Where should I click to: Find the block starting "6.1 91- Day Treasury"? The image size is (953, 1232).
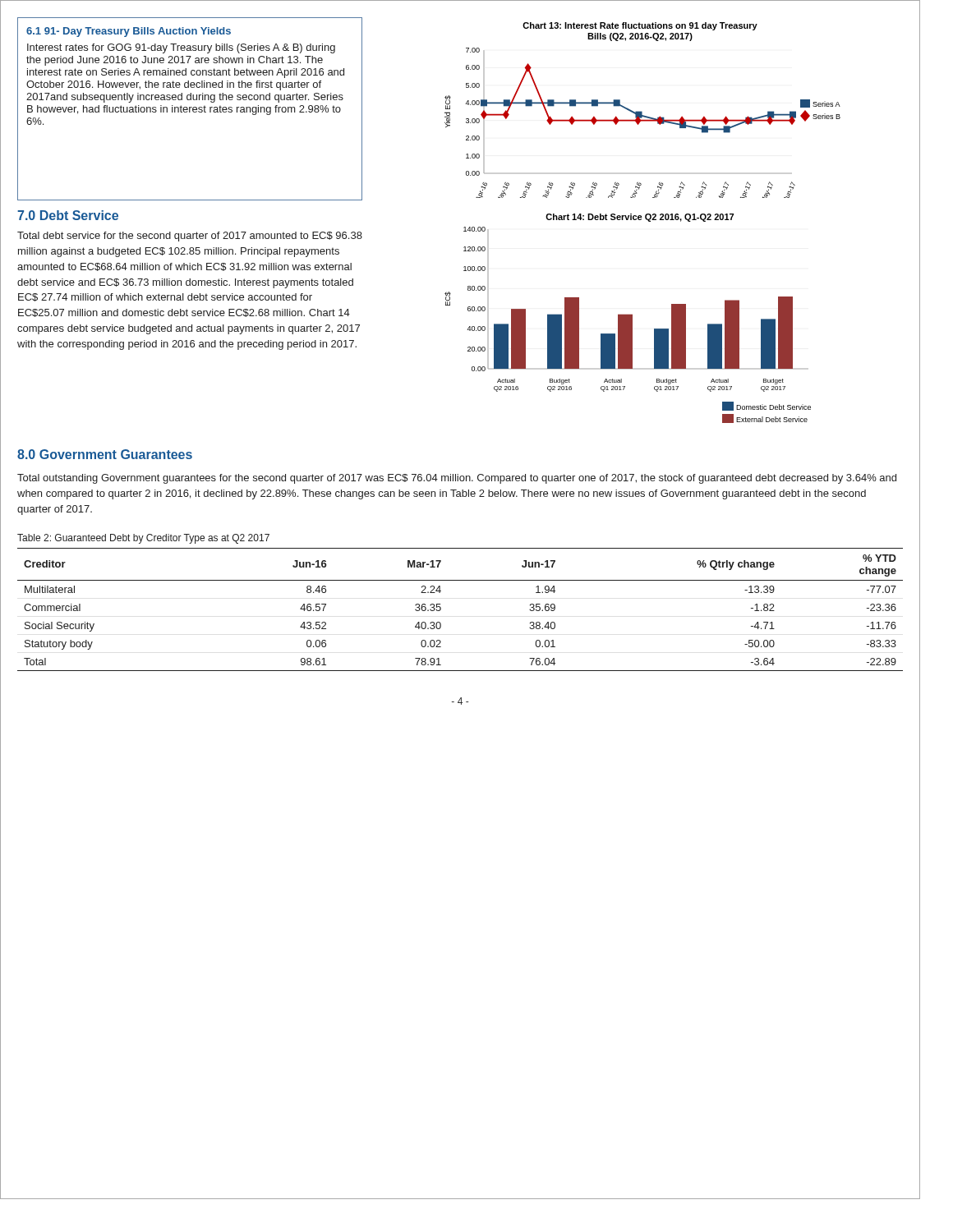point(129,31)
